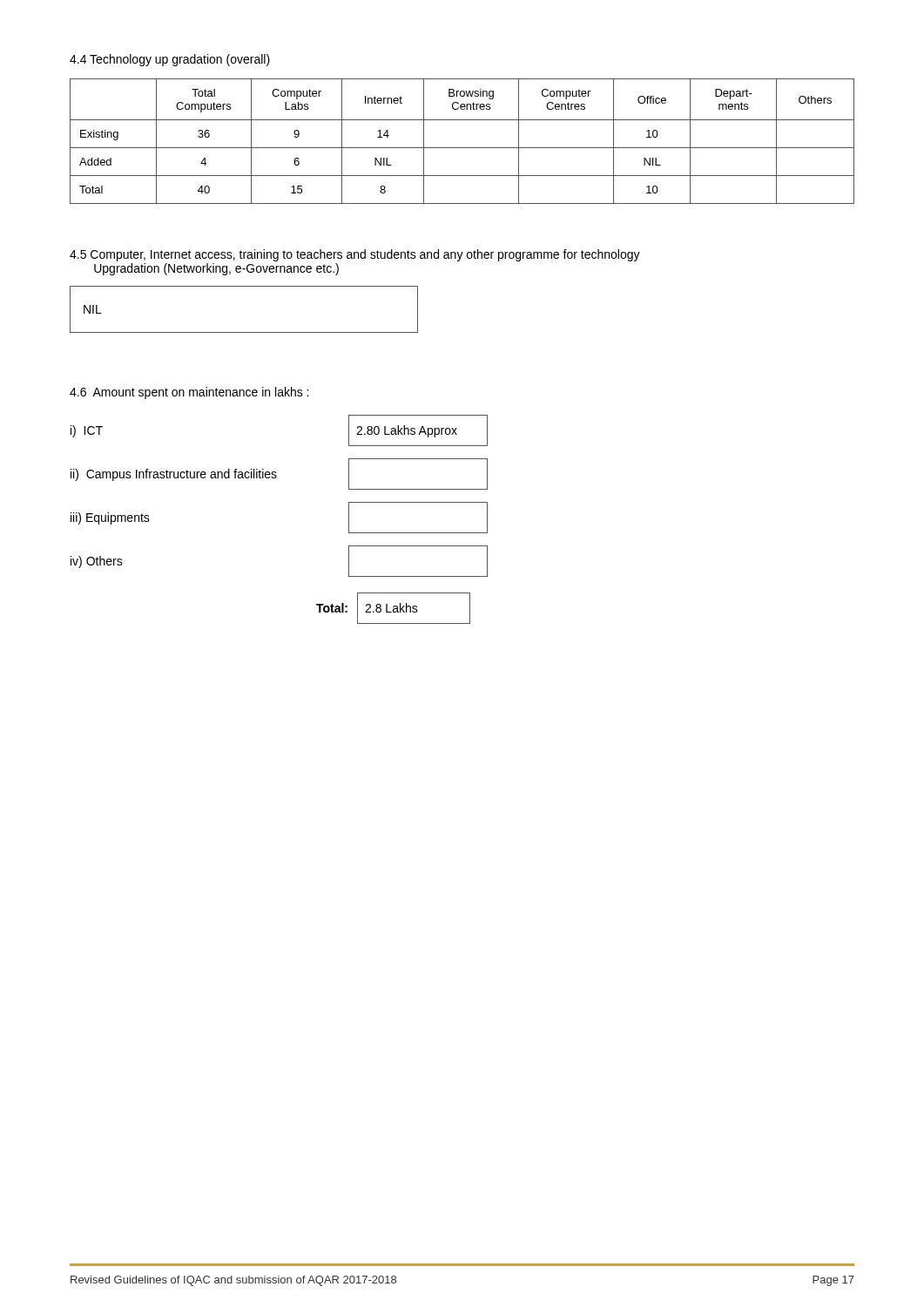Find the table that mentions "Computer Centres"
This screenshot has height=1307, width=924.
tap(462, 141)
